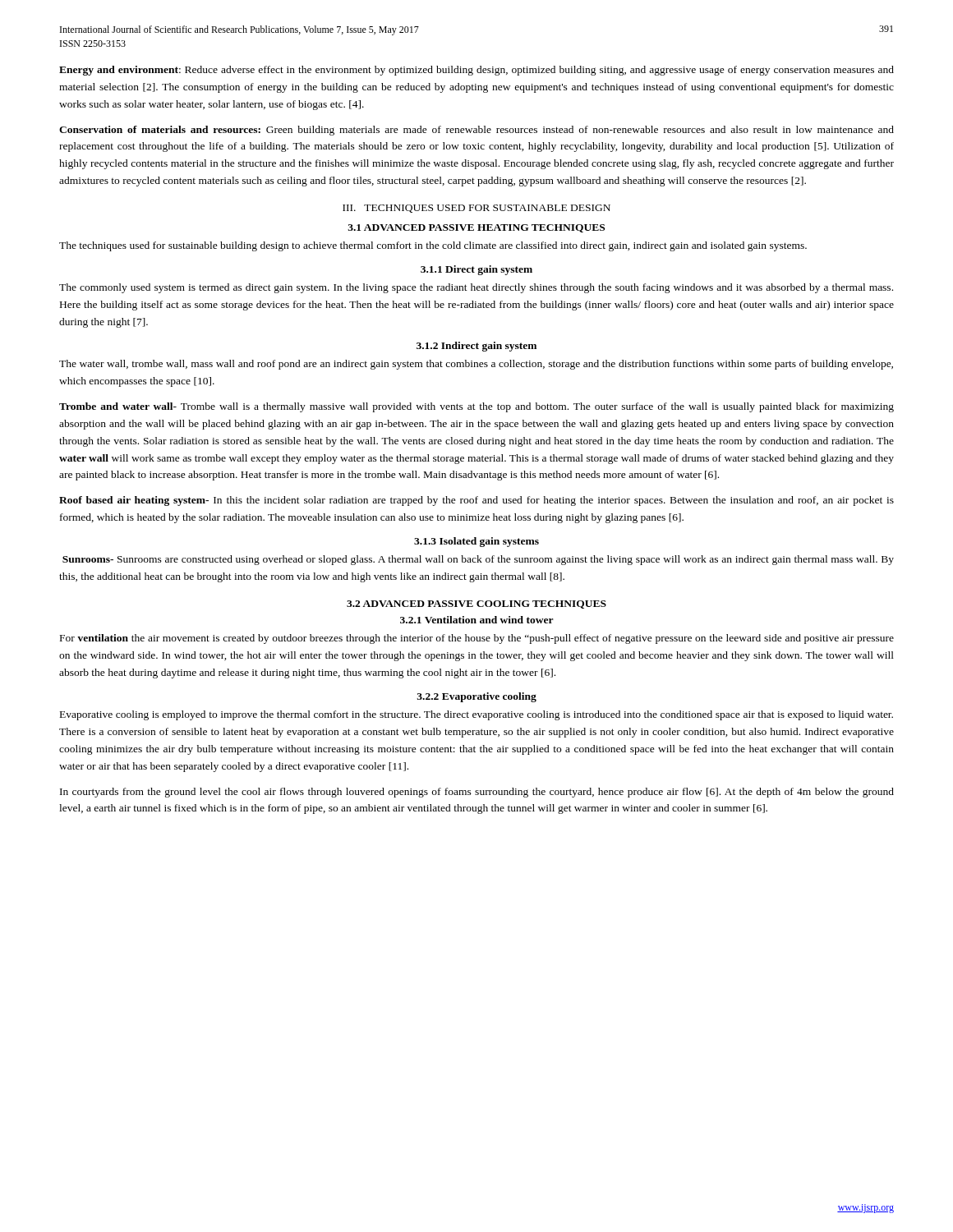
Task: Click on the text block with the text "Evaporative cooling is employed to improve the"
Action: tap(476, 740)
